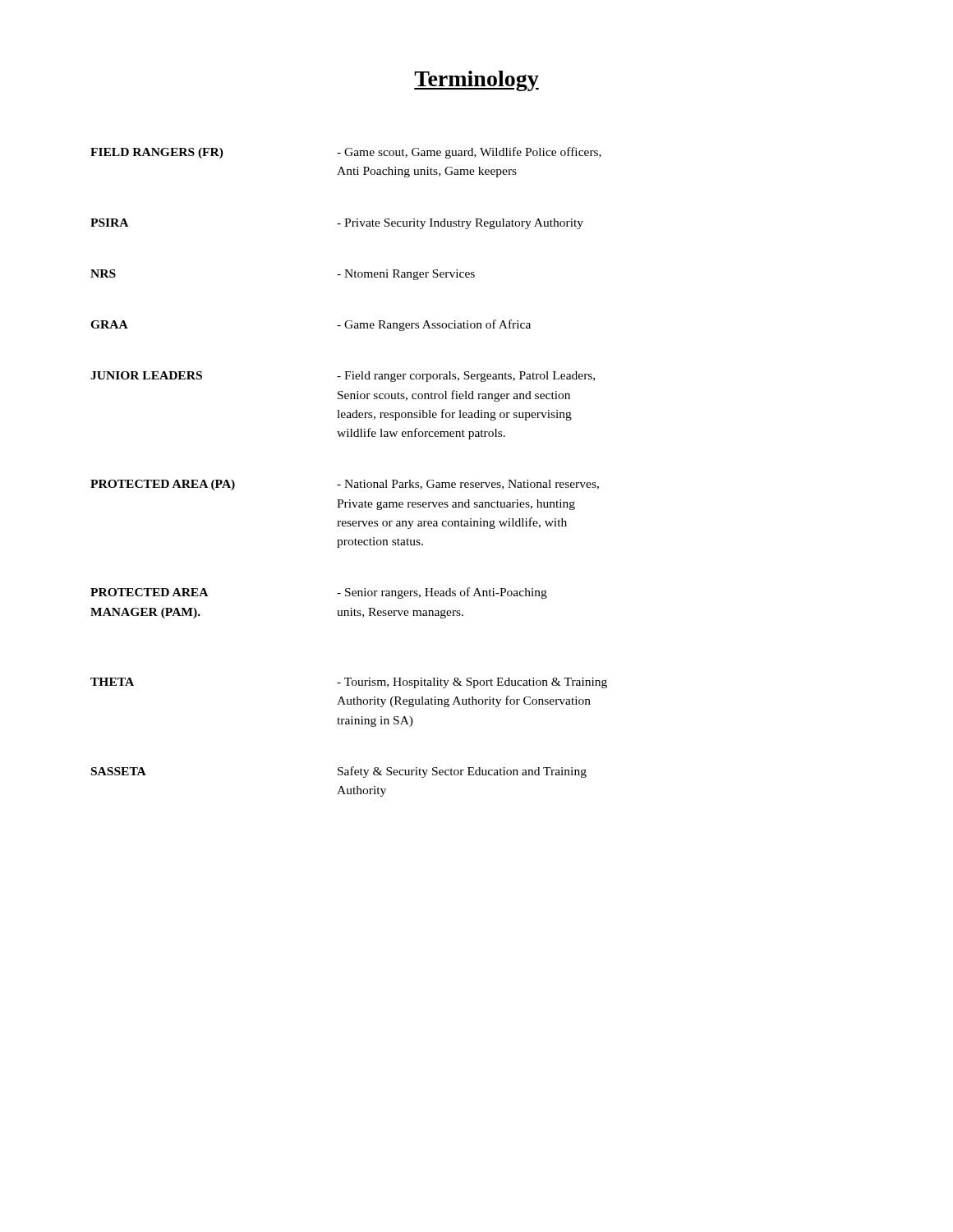The height and width of the screenshot is (1232, 953).
Task: Locate the list item with the text "FIELD RANGERS (FR) - Game scout, Game guard,"
Action: tap(476, 161)
